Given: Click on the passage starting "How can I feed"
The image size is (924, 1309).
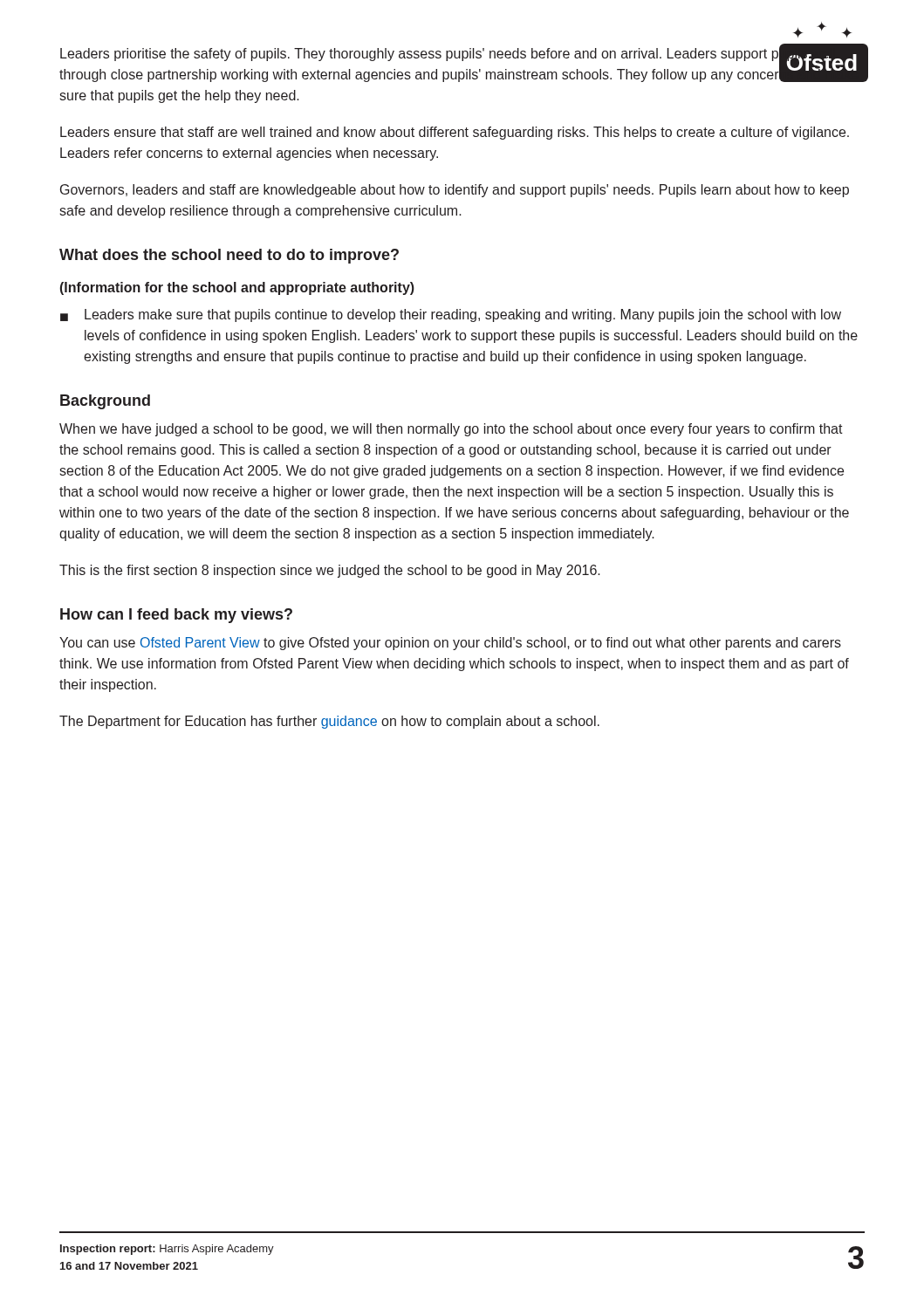Looking at the screenshot, I should pyautogui.click(x=176, y=614).
